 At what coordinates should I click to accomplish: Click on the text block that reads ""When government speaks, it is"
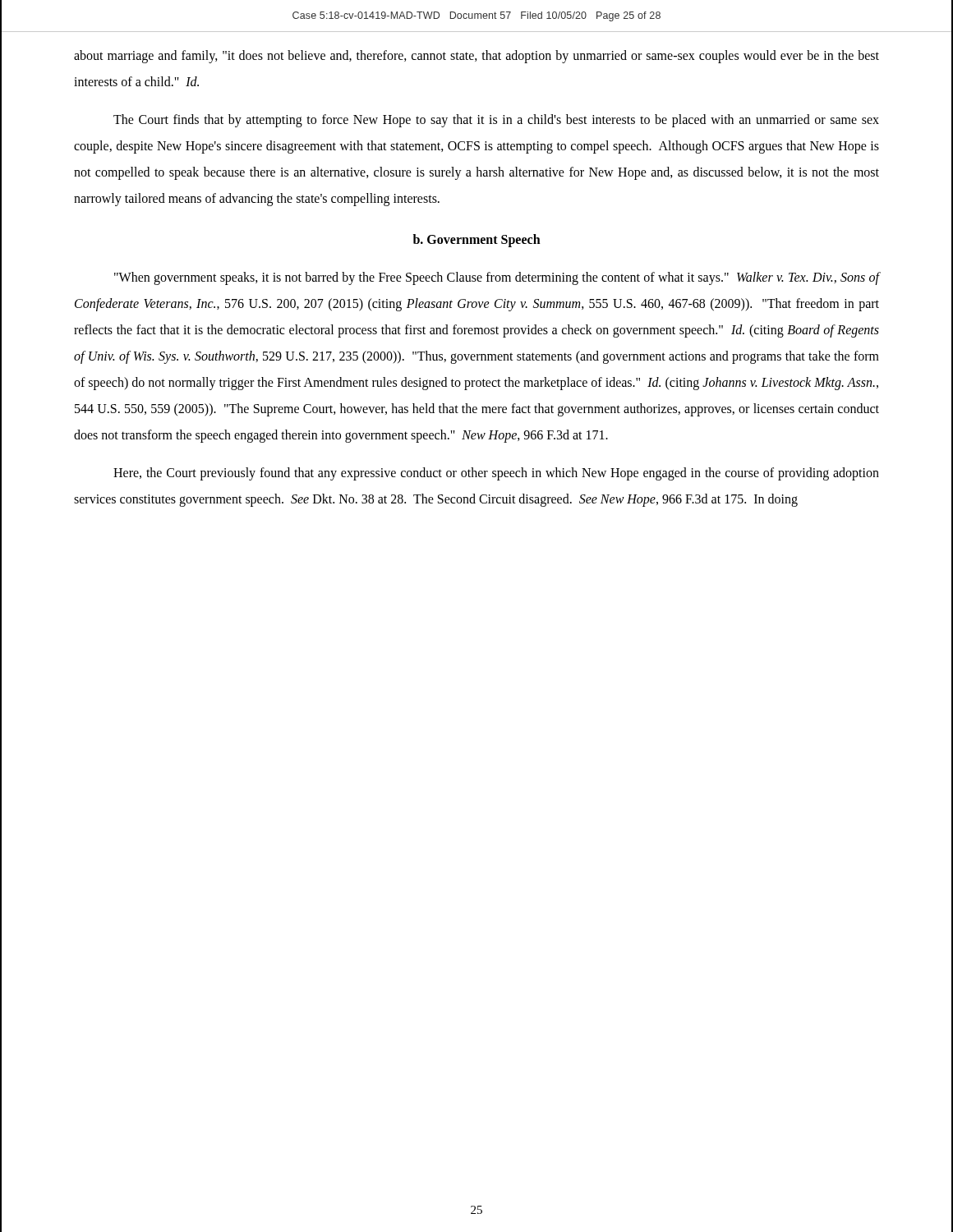(x=476, y=356)
